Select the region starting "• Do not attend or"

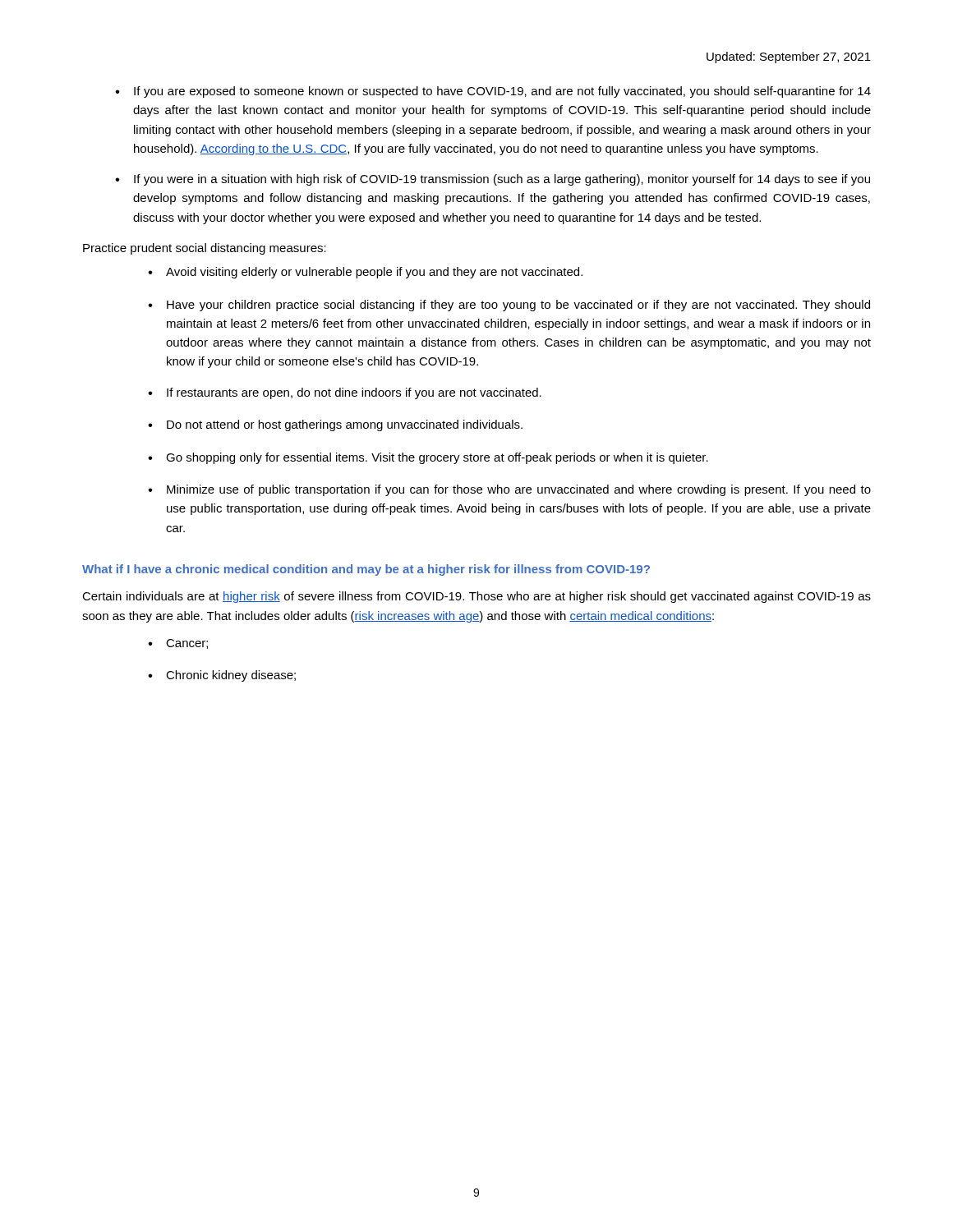[509, 425]
